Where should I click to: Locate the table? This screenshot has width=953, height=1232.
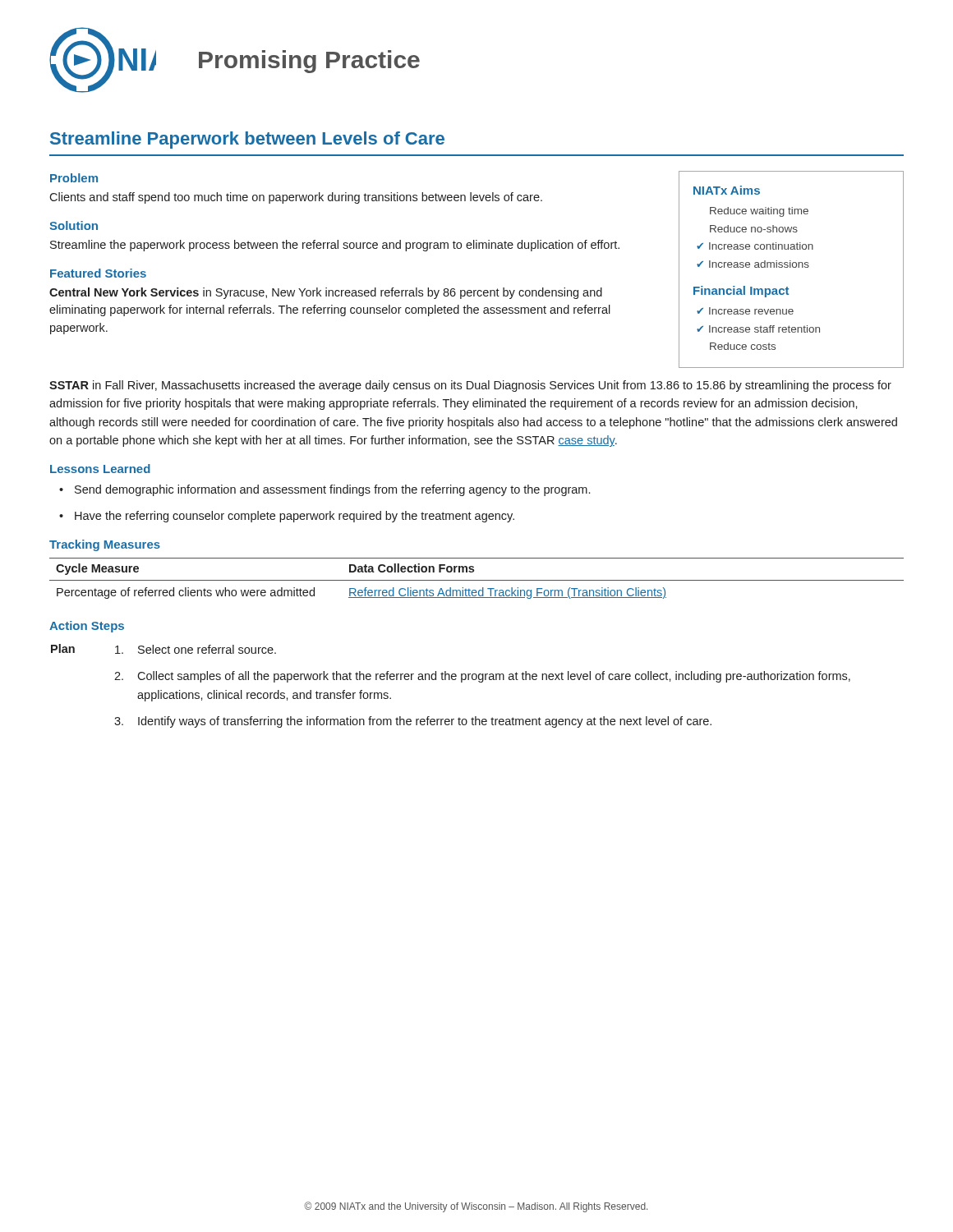point(476,581)
